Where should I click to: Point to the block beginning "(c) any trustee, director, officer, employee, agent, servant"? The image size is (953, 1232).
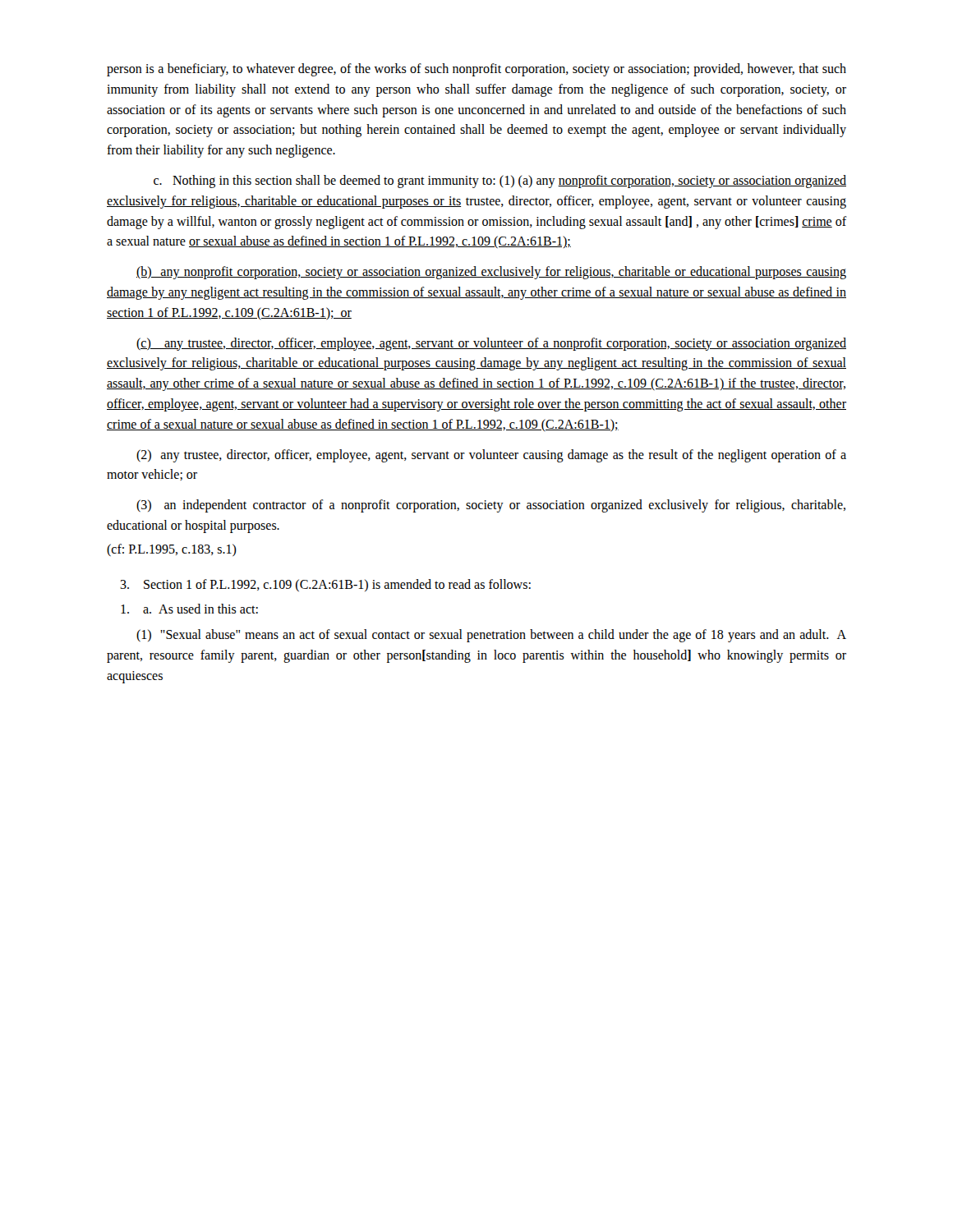click(x=476, y=384)
